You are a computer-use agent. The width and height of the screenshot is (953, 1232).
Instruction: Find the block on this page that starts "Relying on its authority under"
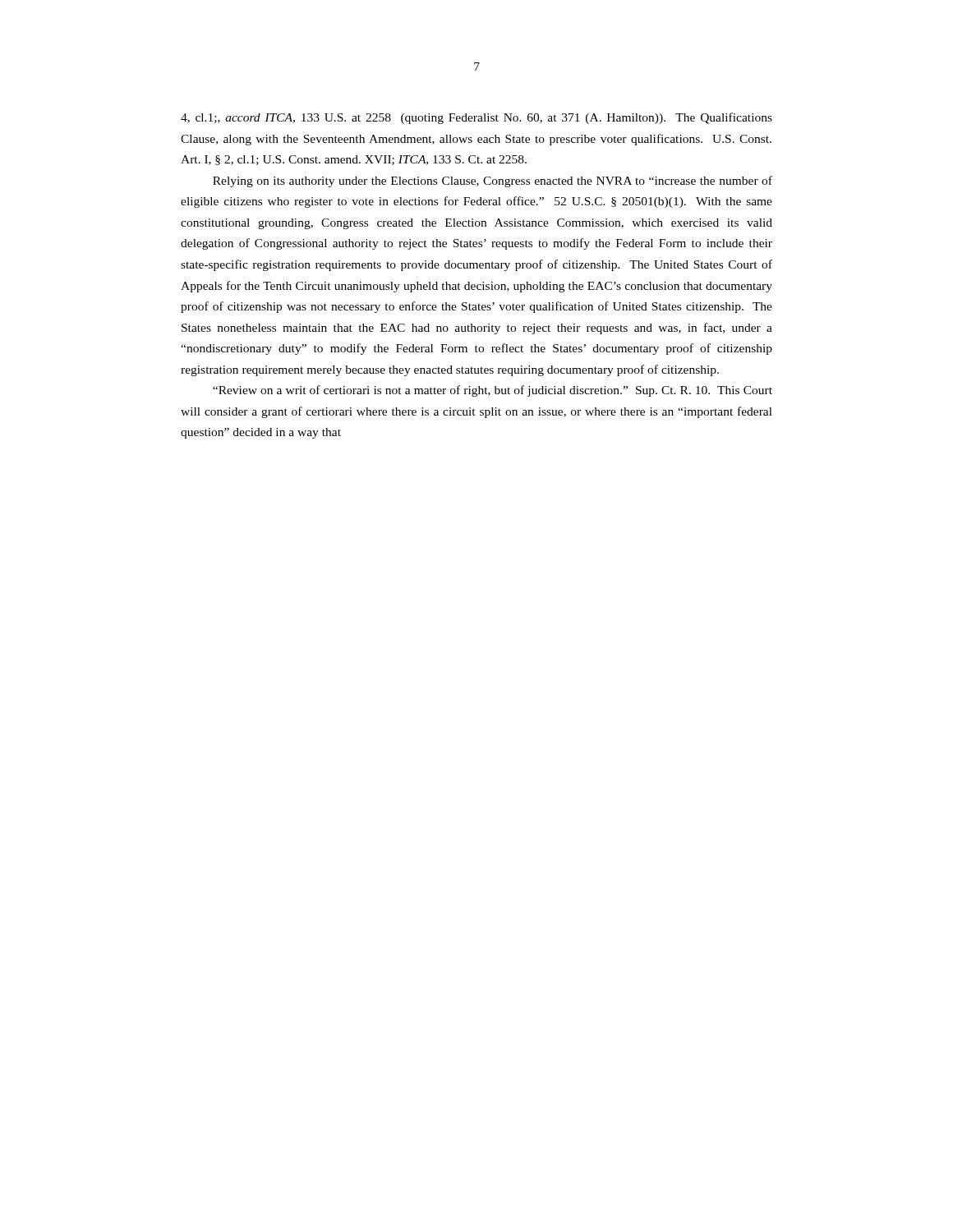pos(476,275)
